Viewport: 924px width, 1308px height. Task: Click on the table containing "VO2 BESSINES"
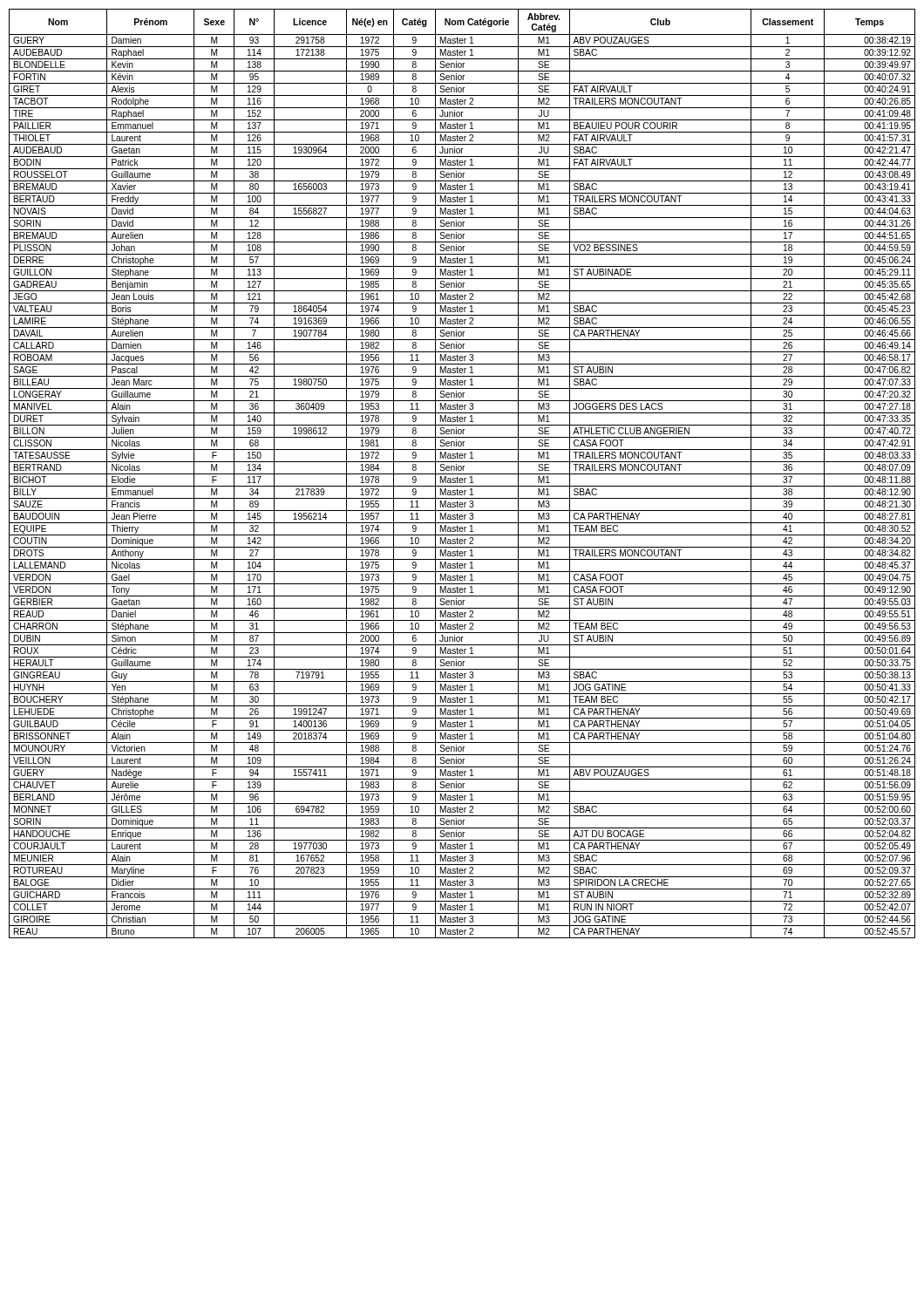(462, 473)
